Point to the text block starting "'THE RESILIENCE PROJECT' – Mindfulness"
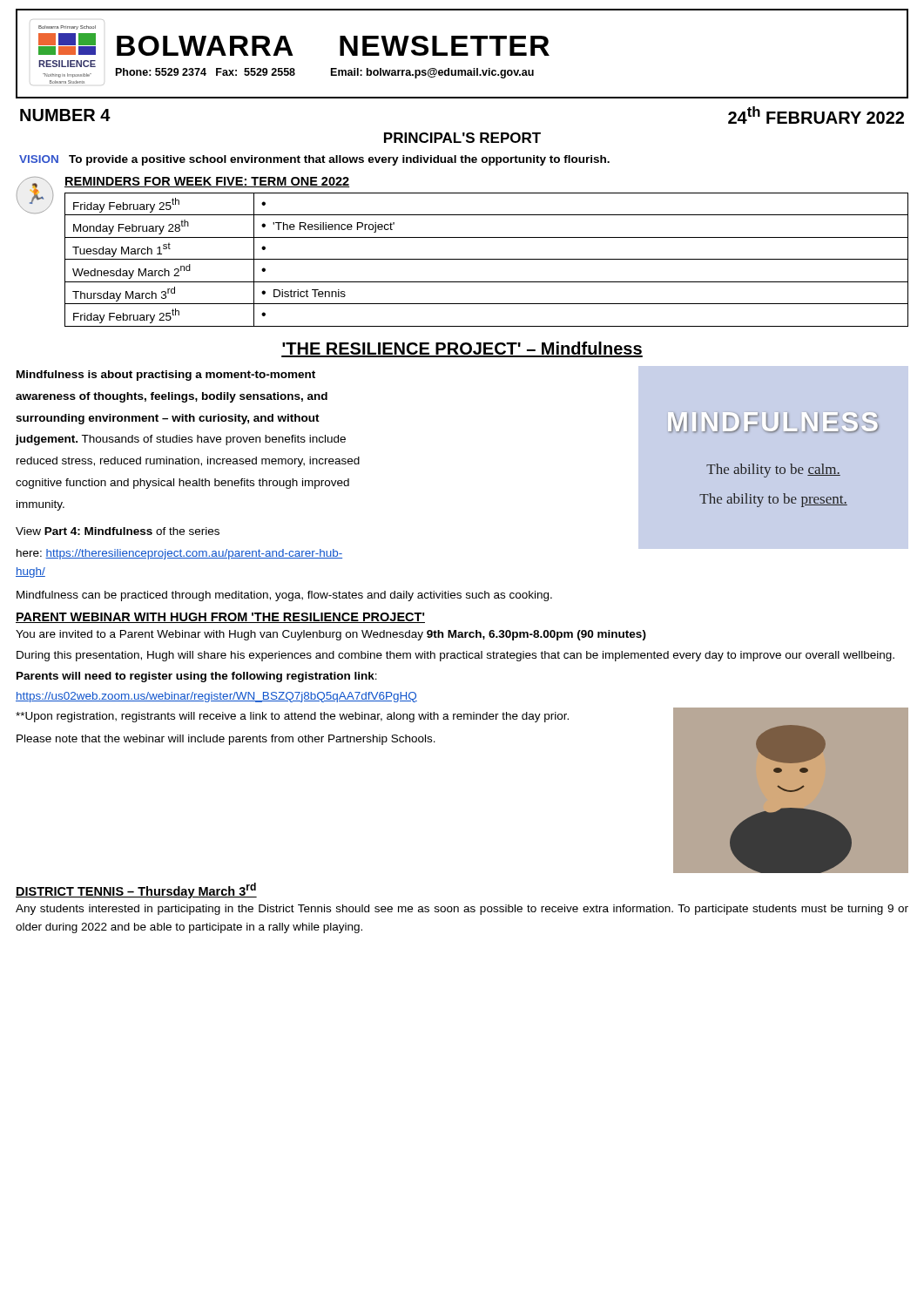 pos(462,348)
